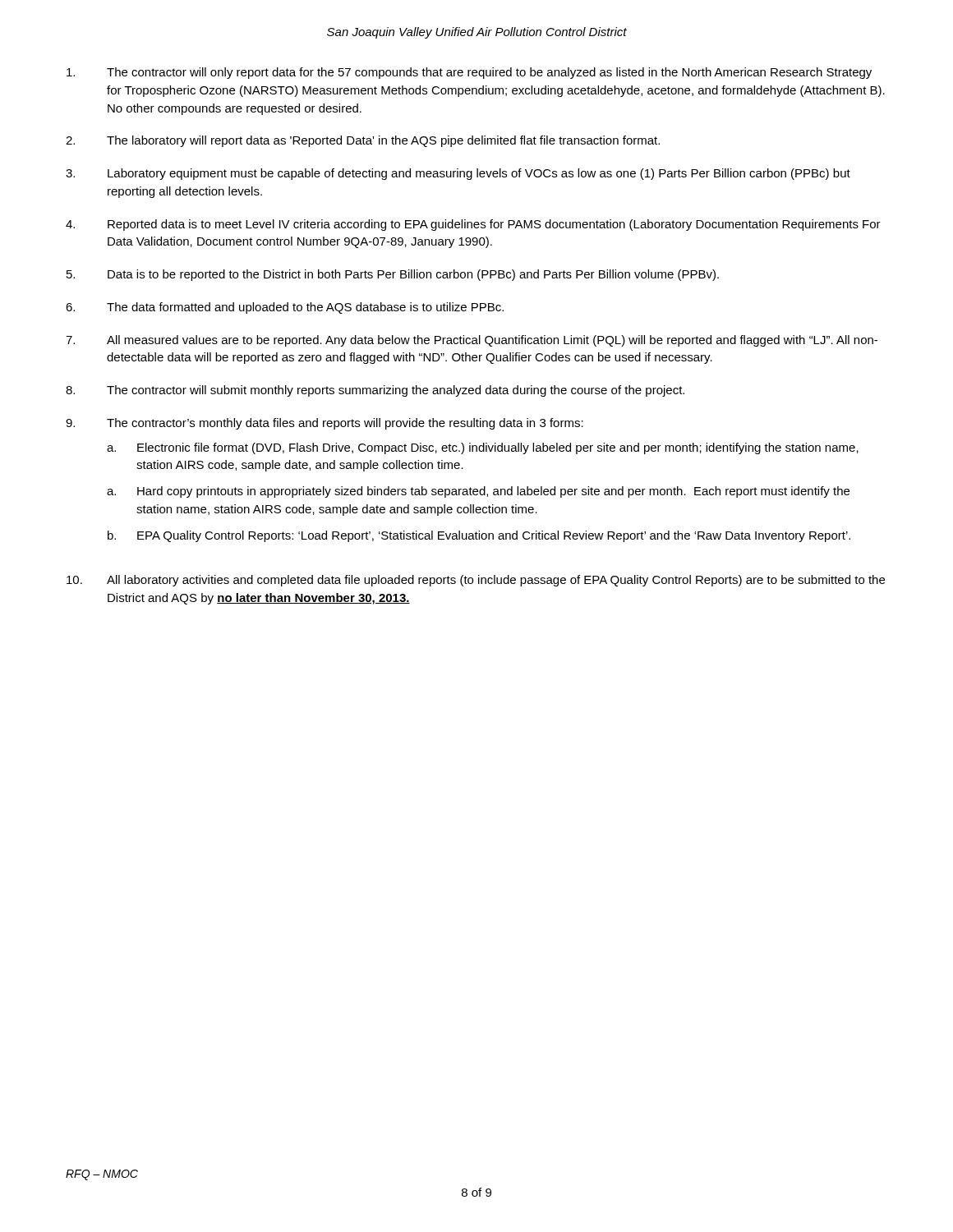Select the passage starting "7. All measured values are to"
The height and width of the screenshot is (1232, 953).
pyautogui.click(x=476, y=348)
